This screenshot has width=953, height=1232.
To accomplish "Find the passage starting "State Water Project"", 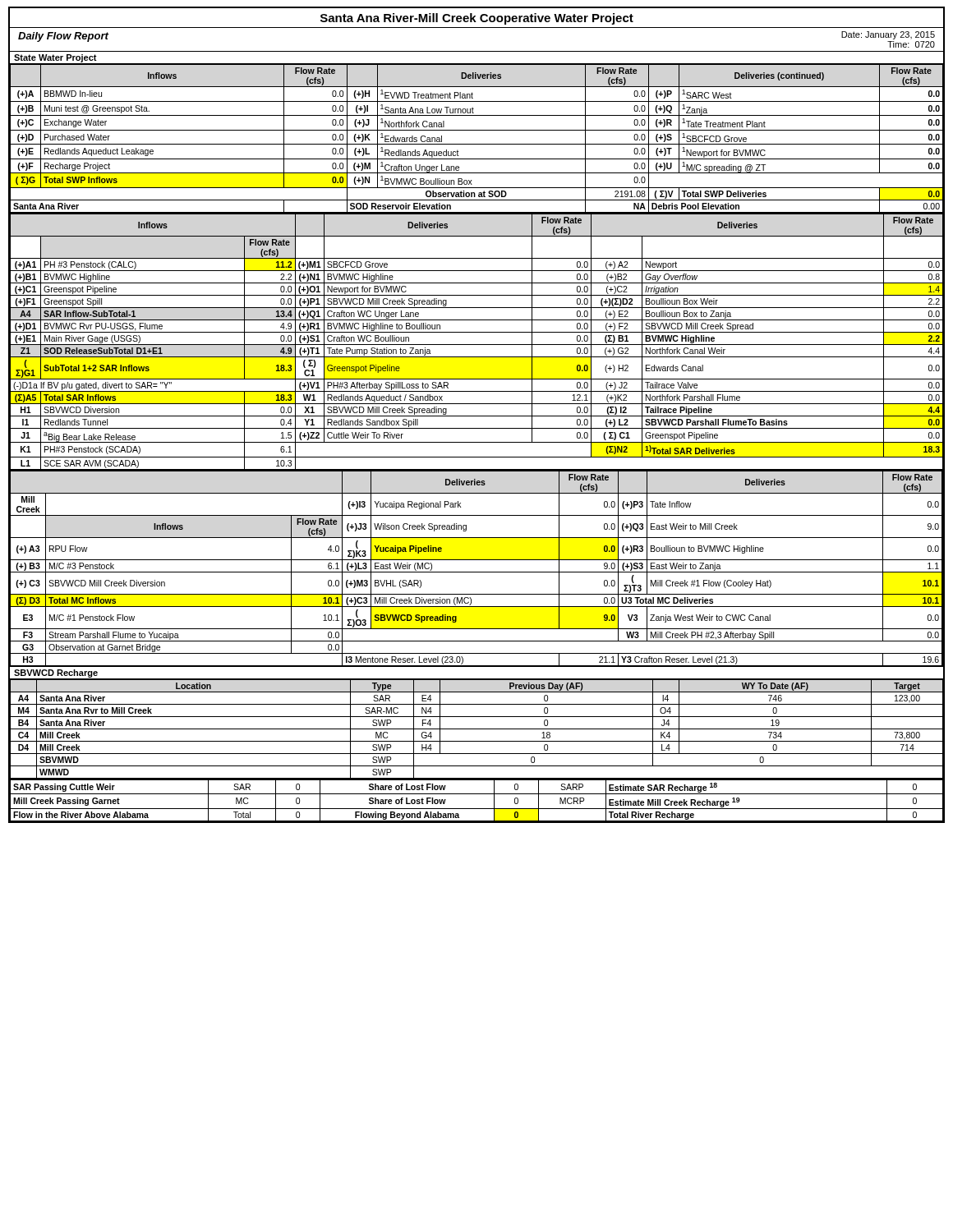I will 55,58.
